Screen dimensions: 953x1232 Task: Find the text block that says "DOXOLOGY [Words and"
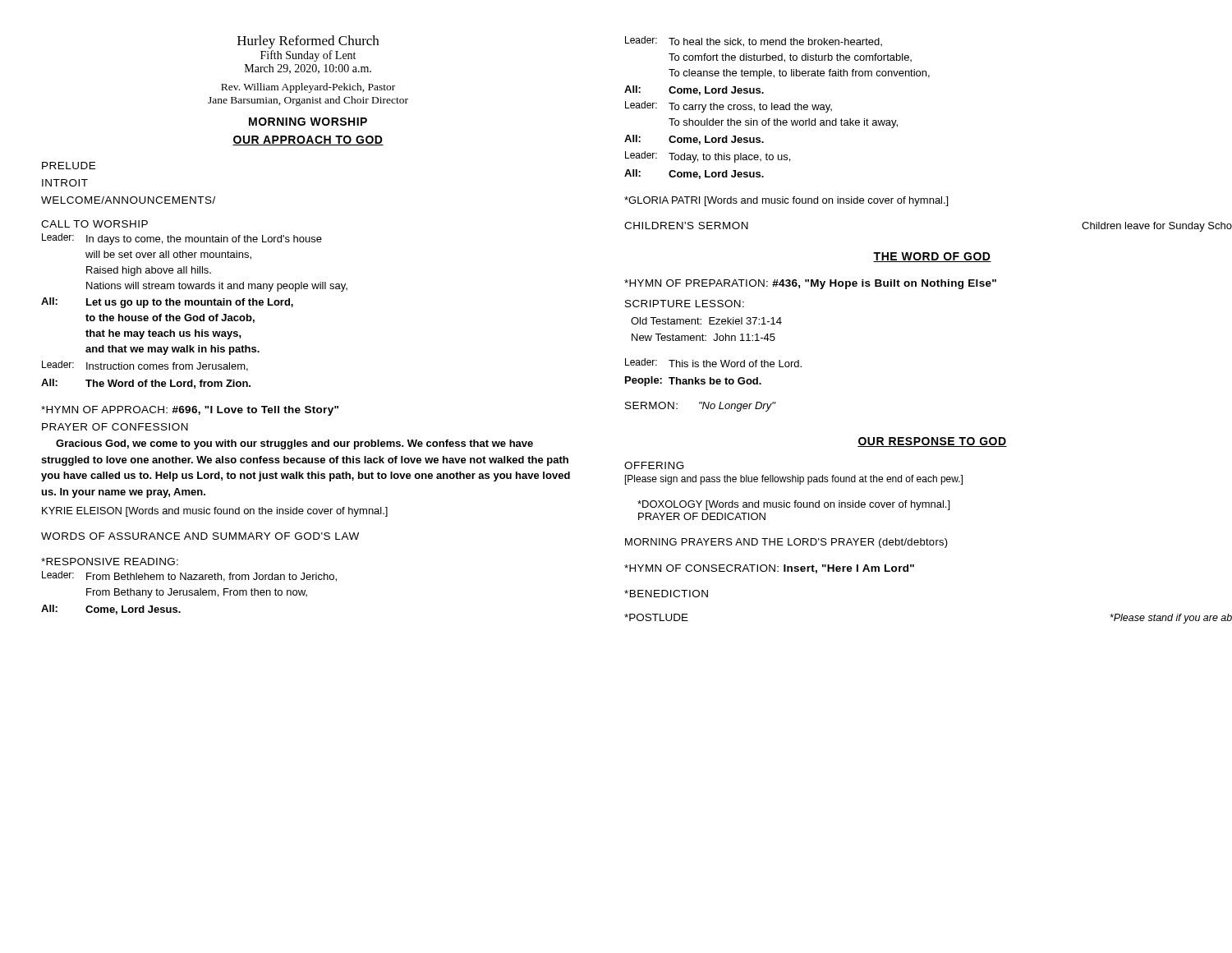coord(794,510)
